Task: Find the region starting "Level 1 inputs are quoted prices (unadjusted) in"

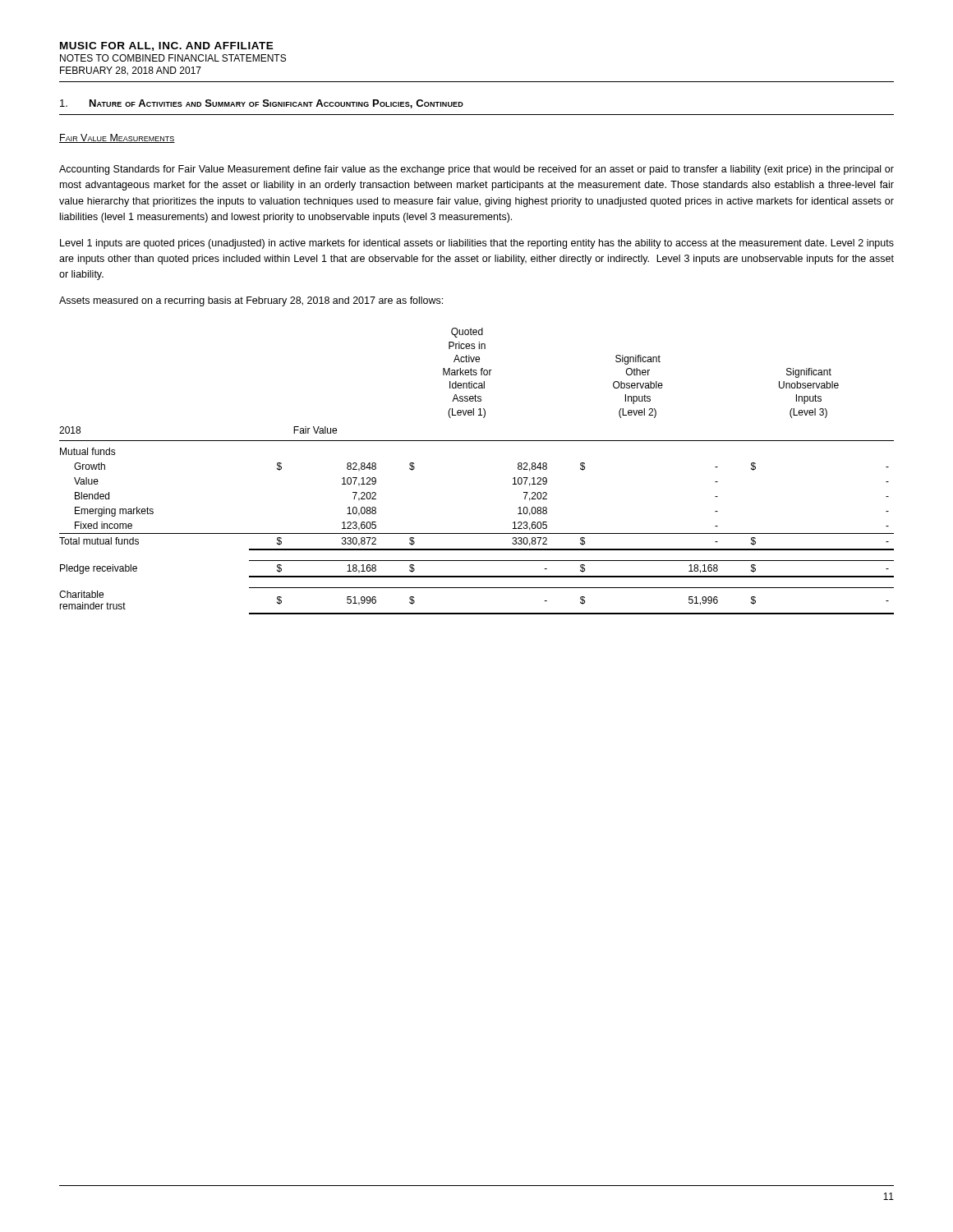Action: 476,259
